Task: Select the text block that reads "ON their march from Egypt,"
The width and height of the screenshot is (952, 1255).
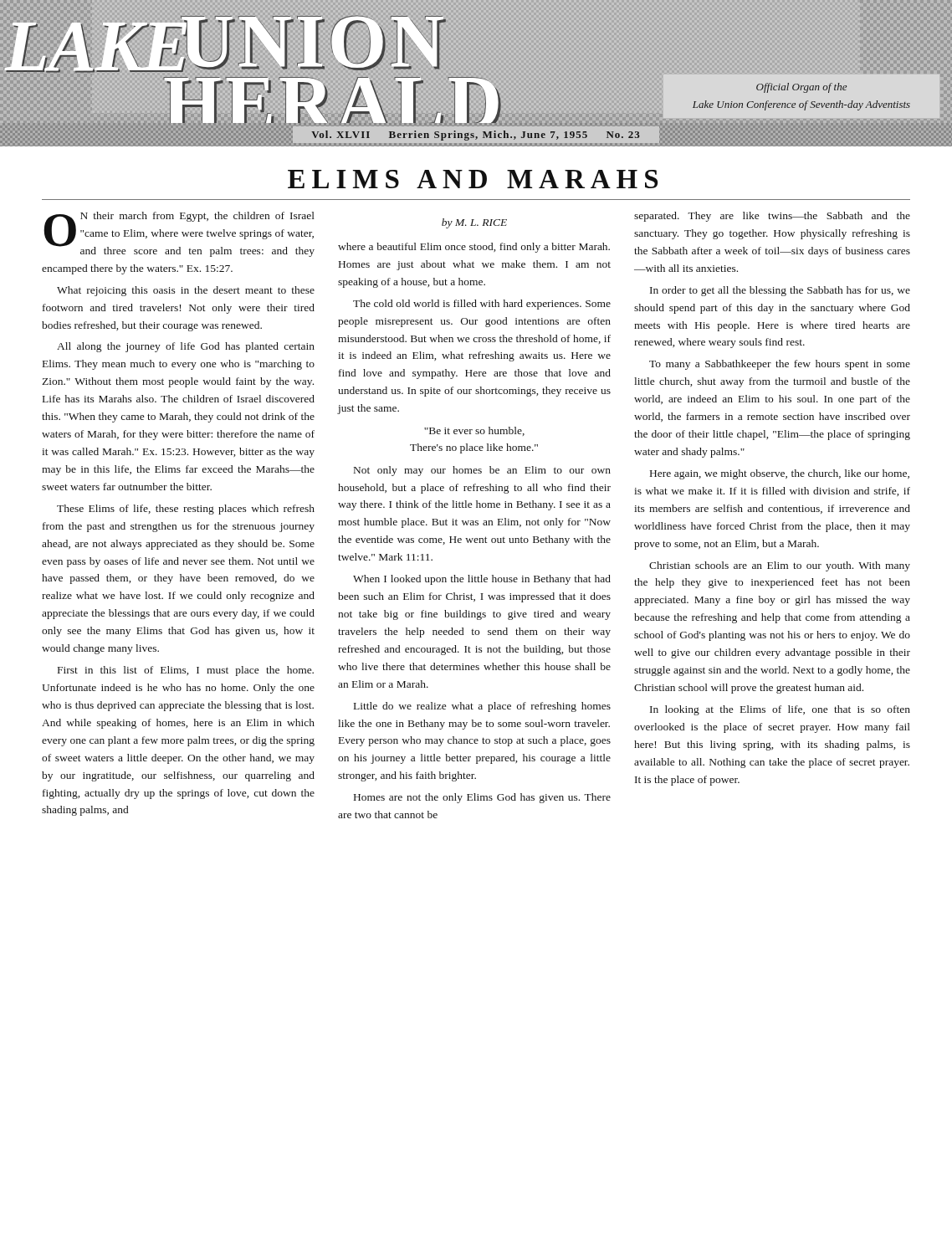Action: click(178, 513)
